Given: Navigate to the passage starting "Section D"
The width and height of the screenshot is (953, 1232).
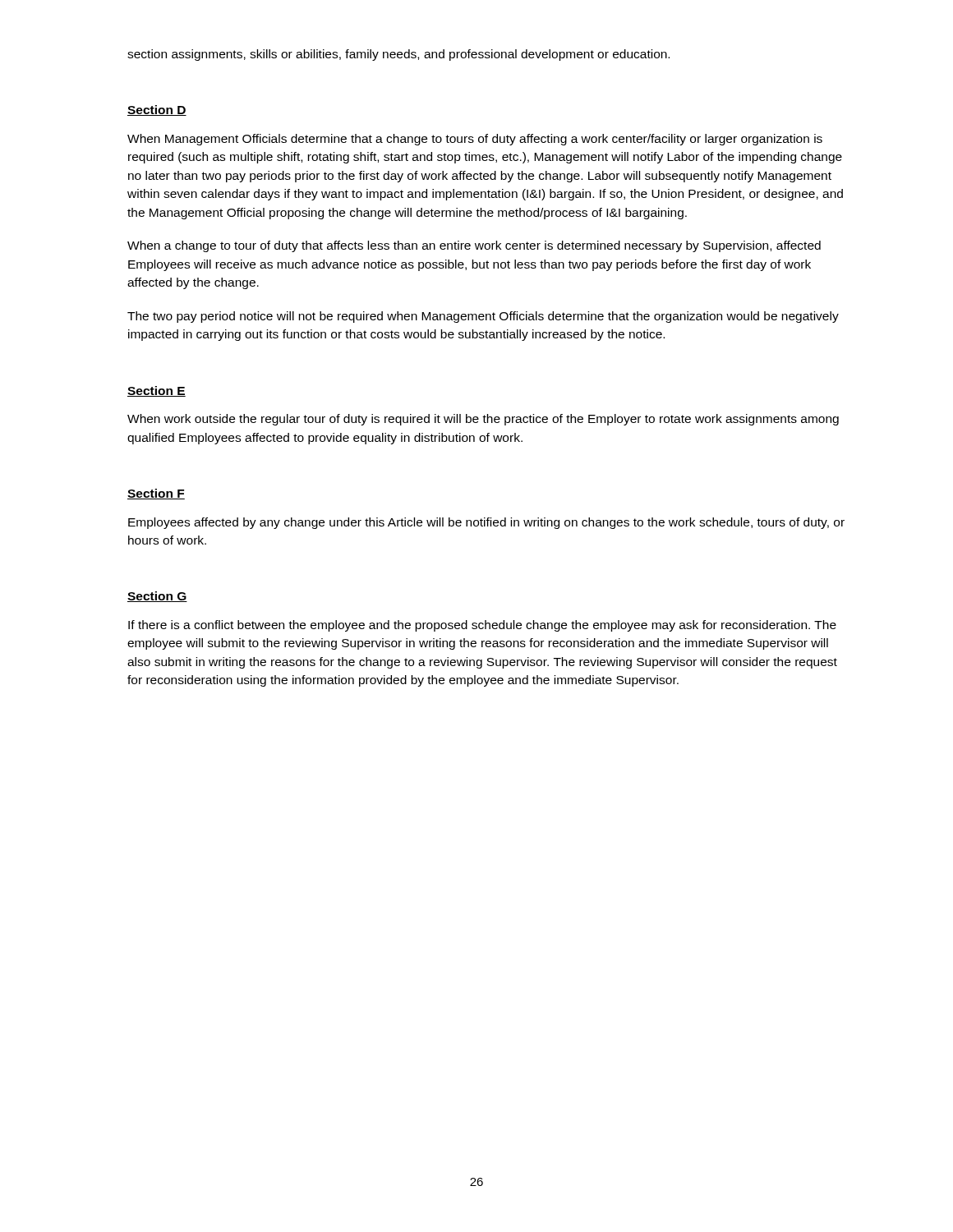Looking at the screenshot, I should tap(157, 110).
